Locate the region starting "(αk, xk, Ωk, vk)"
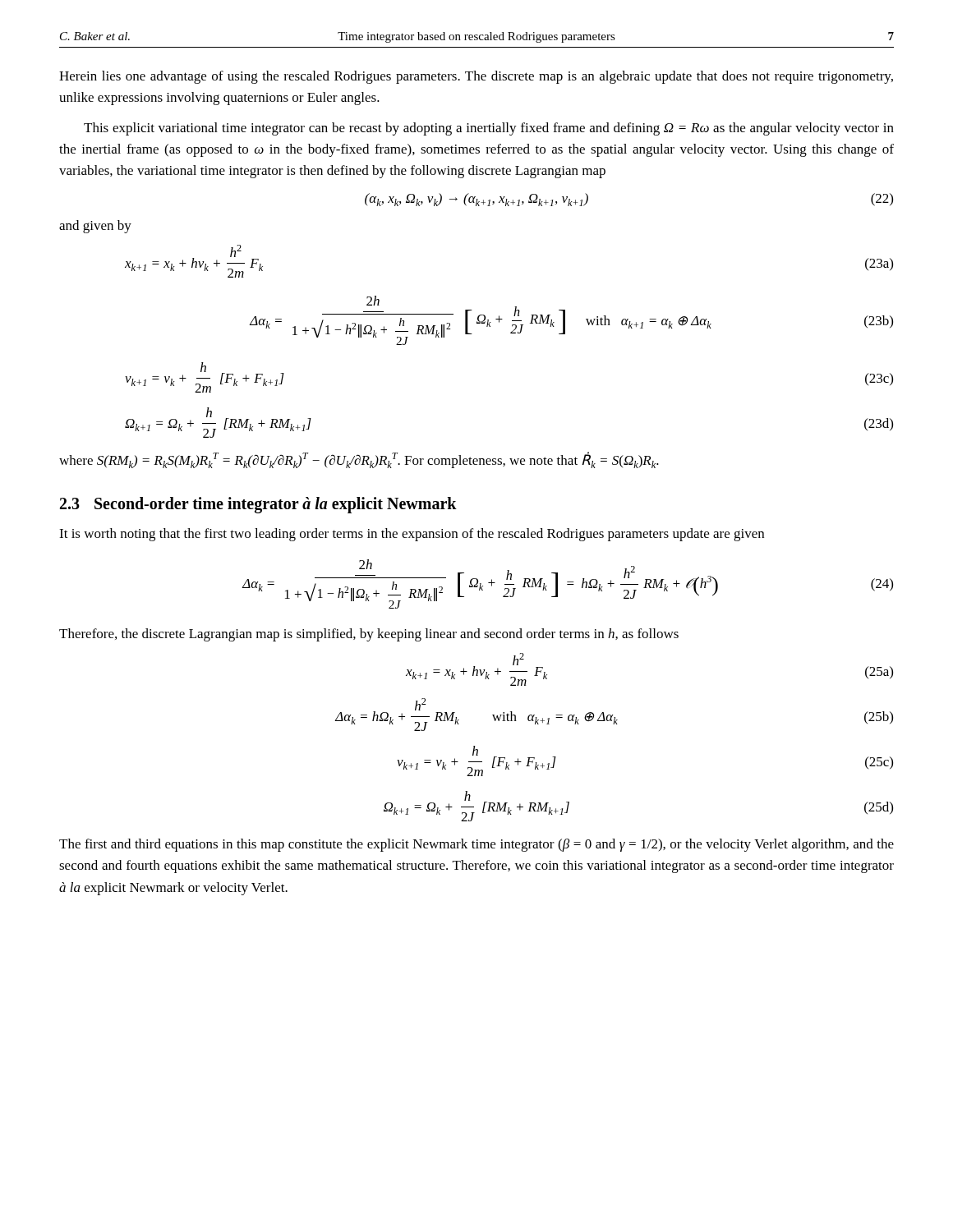 476,199
